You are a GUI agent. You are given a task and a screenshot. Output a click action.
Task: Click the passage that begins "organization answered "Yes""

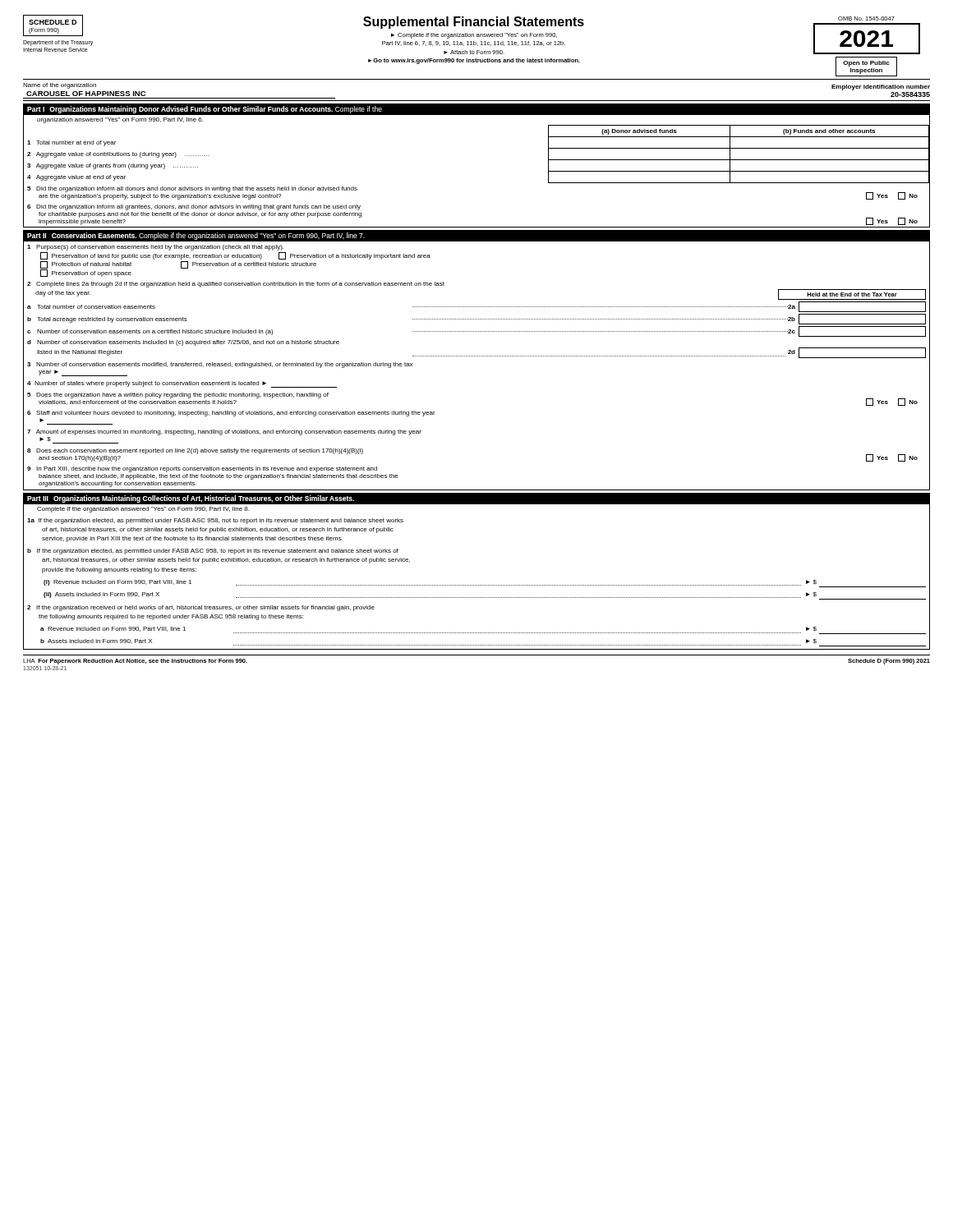120,120
